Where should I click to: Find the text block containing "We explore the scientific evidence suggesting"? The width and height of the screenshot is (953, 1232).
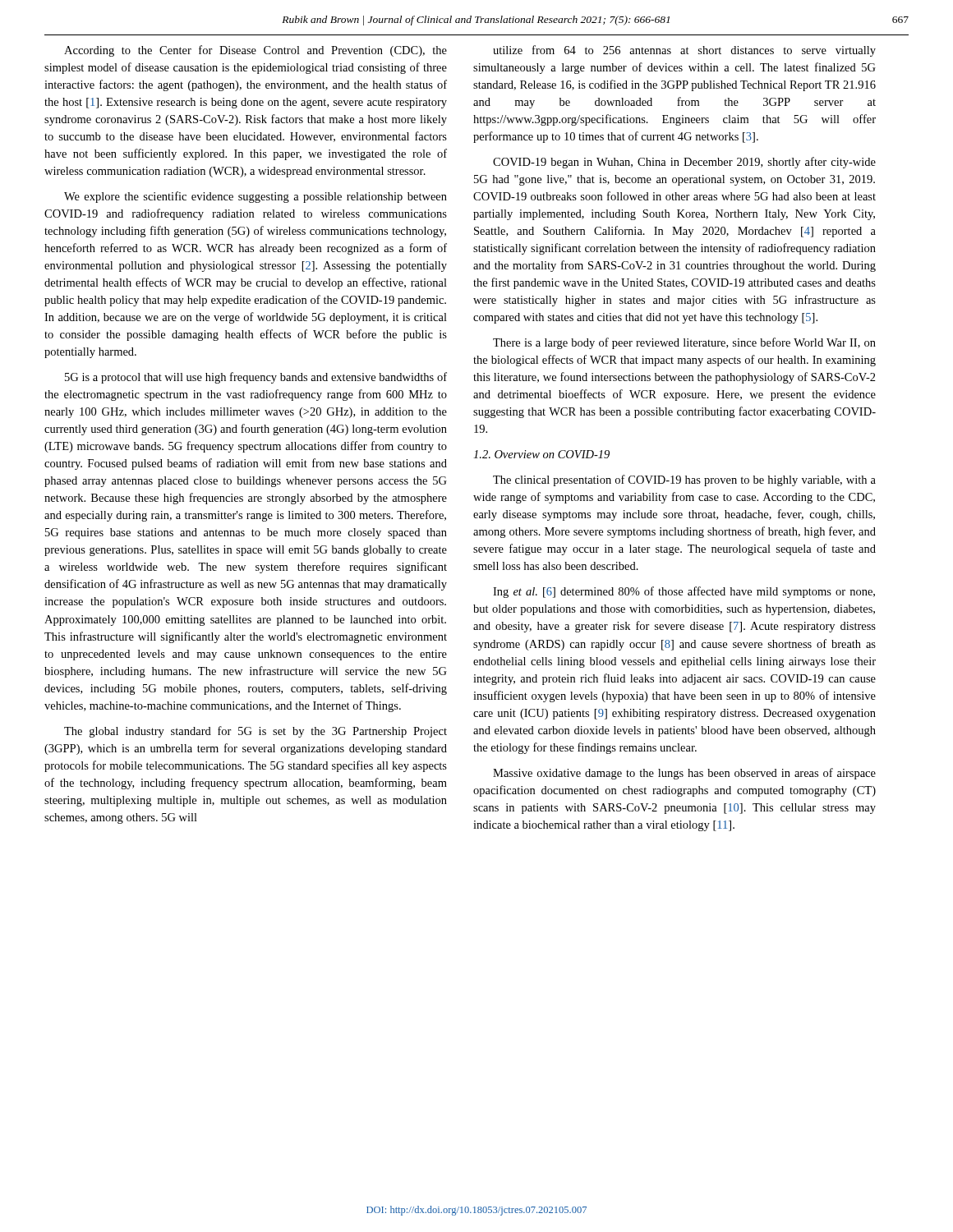pyautogui.click(x=246, y=275)
